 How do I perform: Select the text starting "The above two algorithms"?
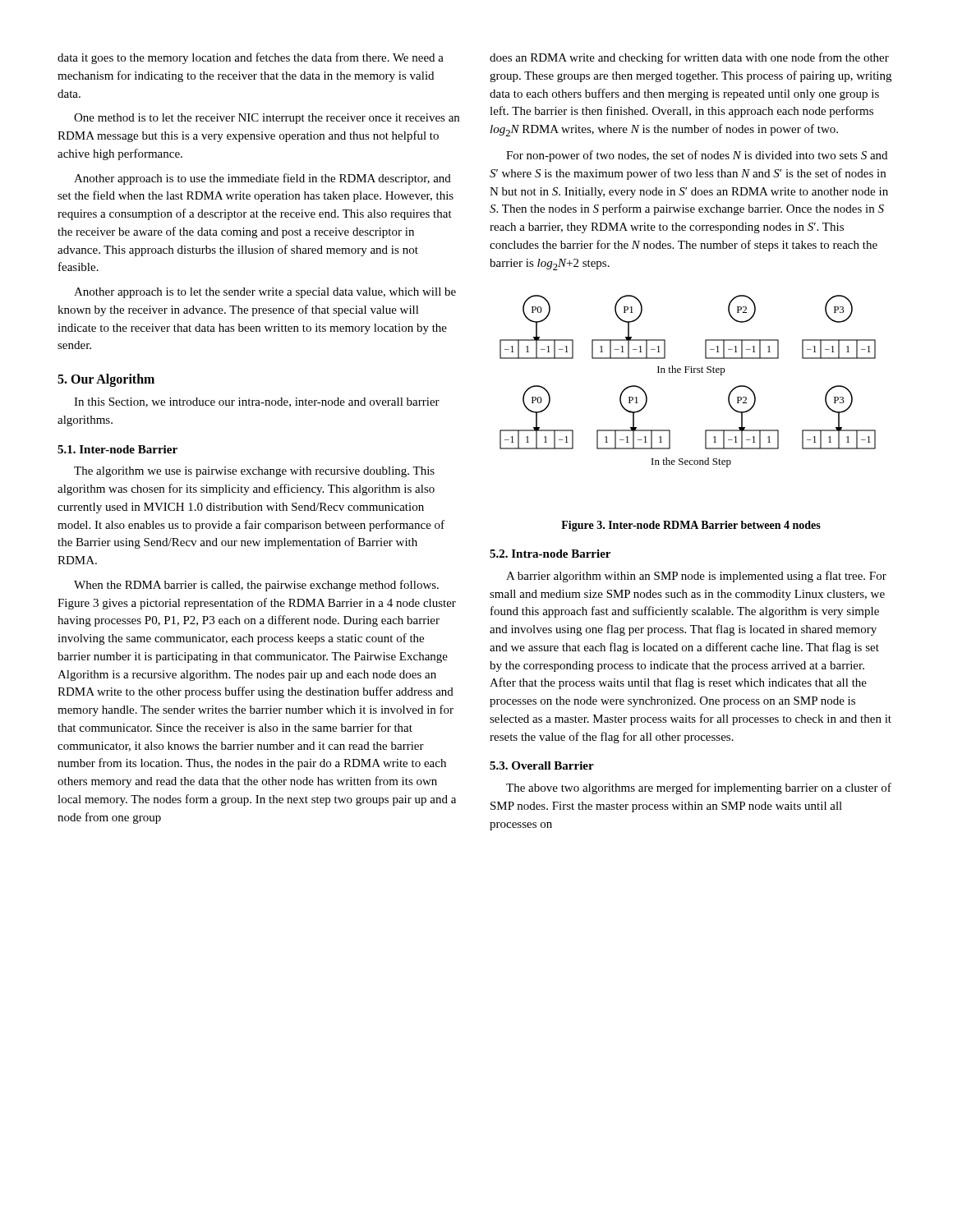tap(691, 806)
